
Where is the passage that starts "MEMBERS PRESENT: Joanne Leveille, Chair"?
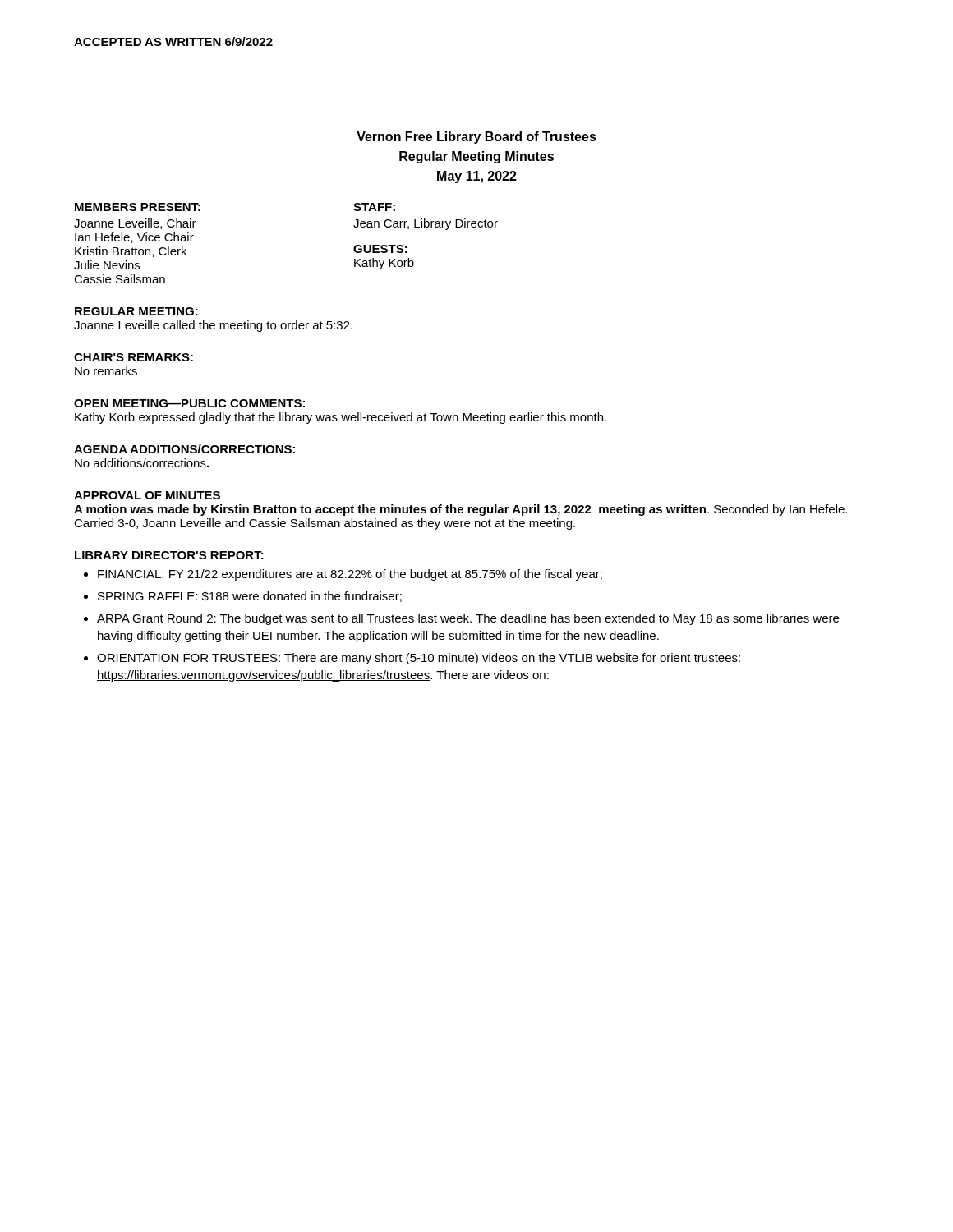point(133,207)
